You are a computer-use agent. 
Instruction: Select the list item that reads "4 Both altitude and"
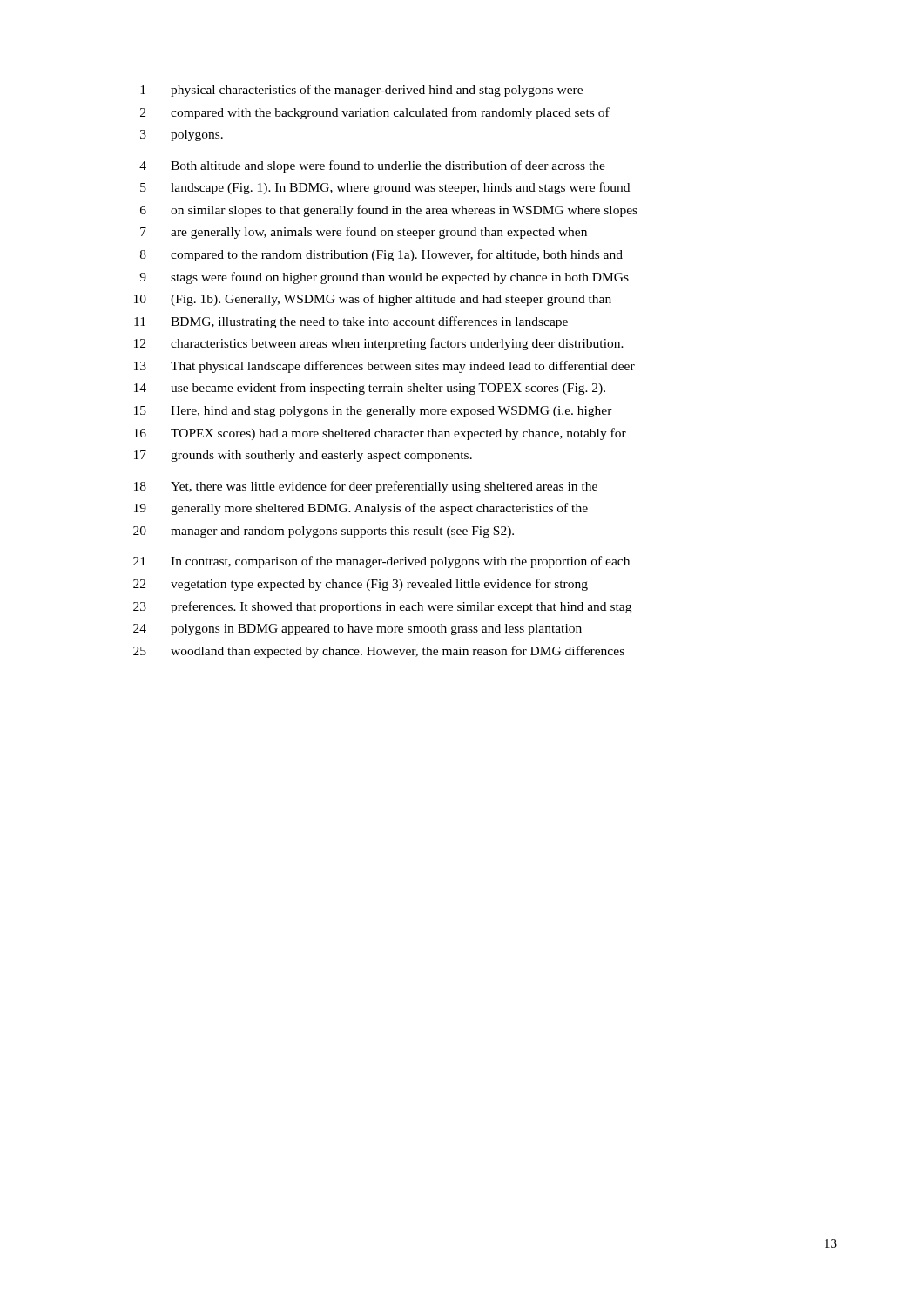click(x=449, y=165)
